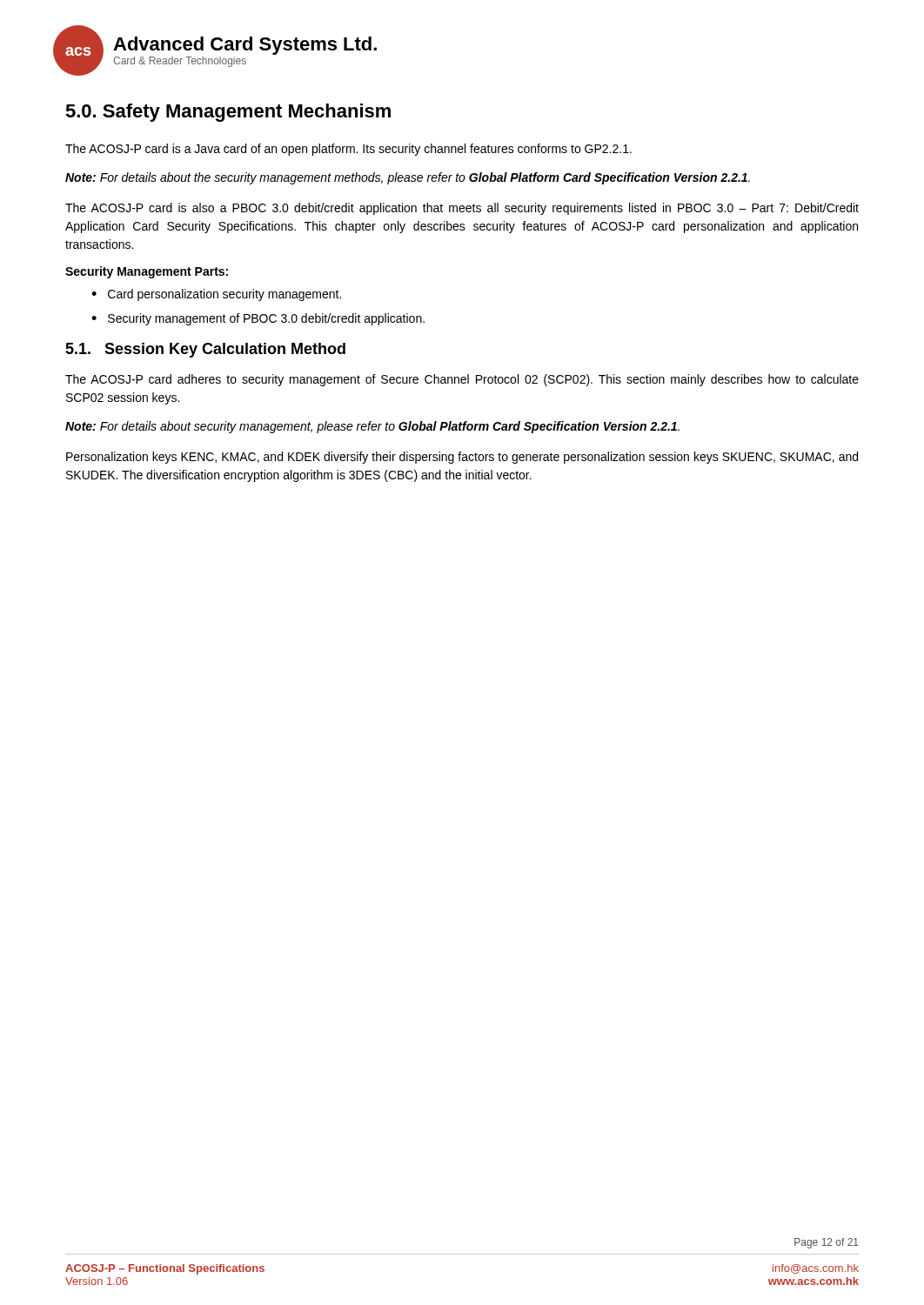Where is the passage that starts "The ACOSJ-P card is also a PBOC 3.0"?
Screen dimensions: 1305x924
tap(462, 226)
